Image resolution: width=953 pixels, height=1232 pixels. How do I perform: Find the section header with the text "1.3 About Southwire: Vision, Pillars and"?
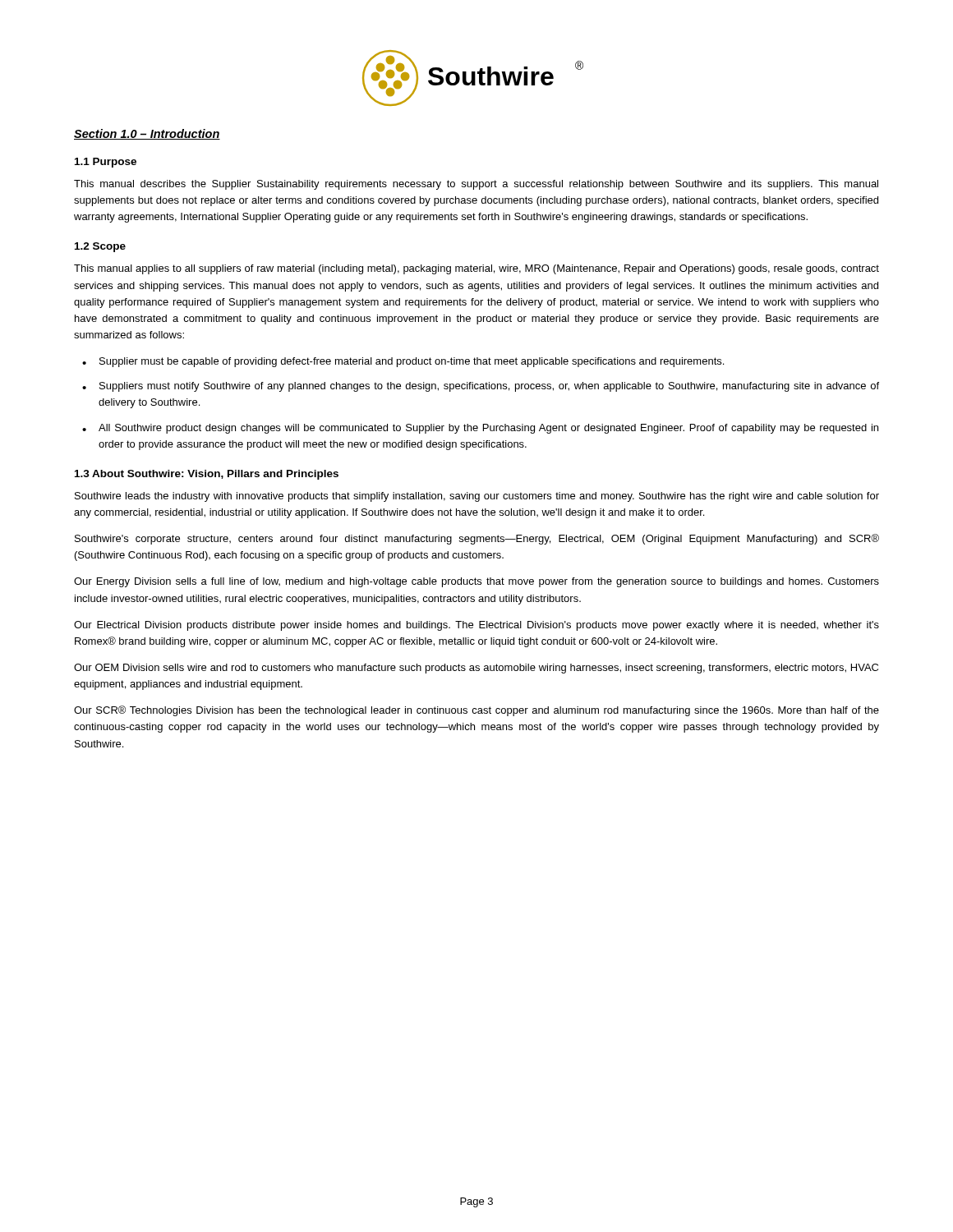[x=206, y=473]
